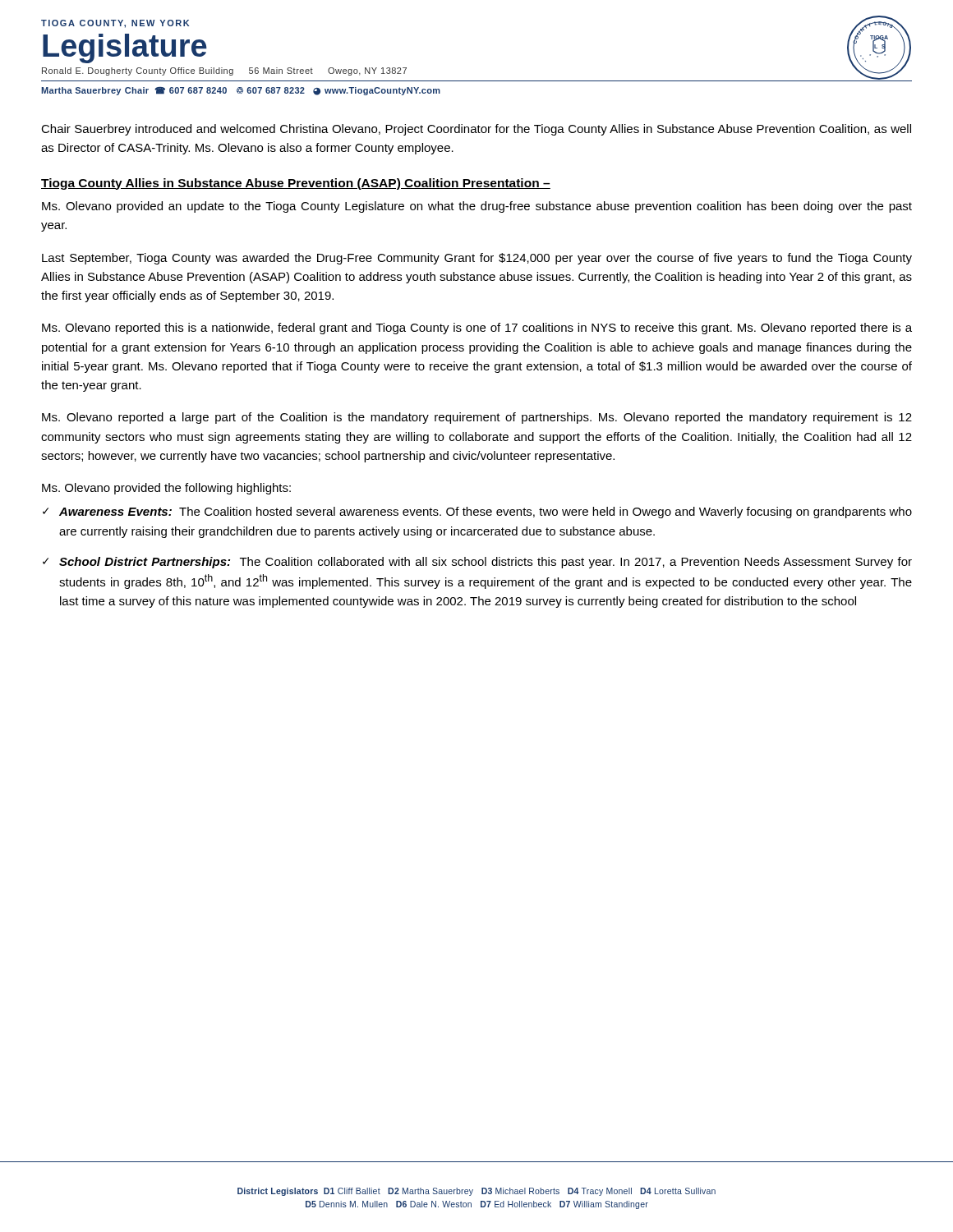
Task: Where is the section header that starts "Tioga County Allies in"?
Action: [296, 182]
